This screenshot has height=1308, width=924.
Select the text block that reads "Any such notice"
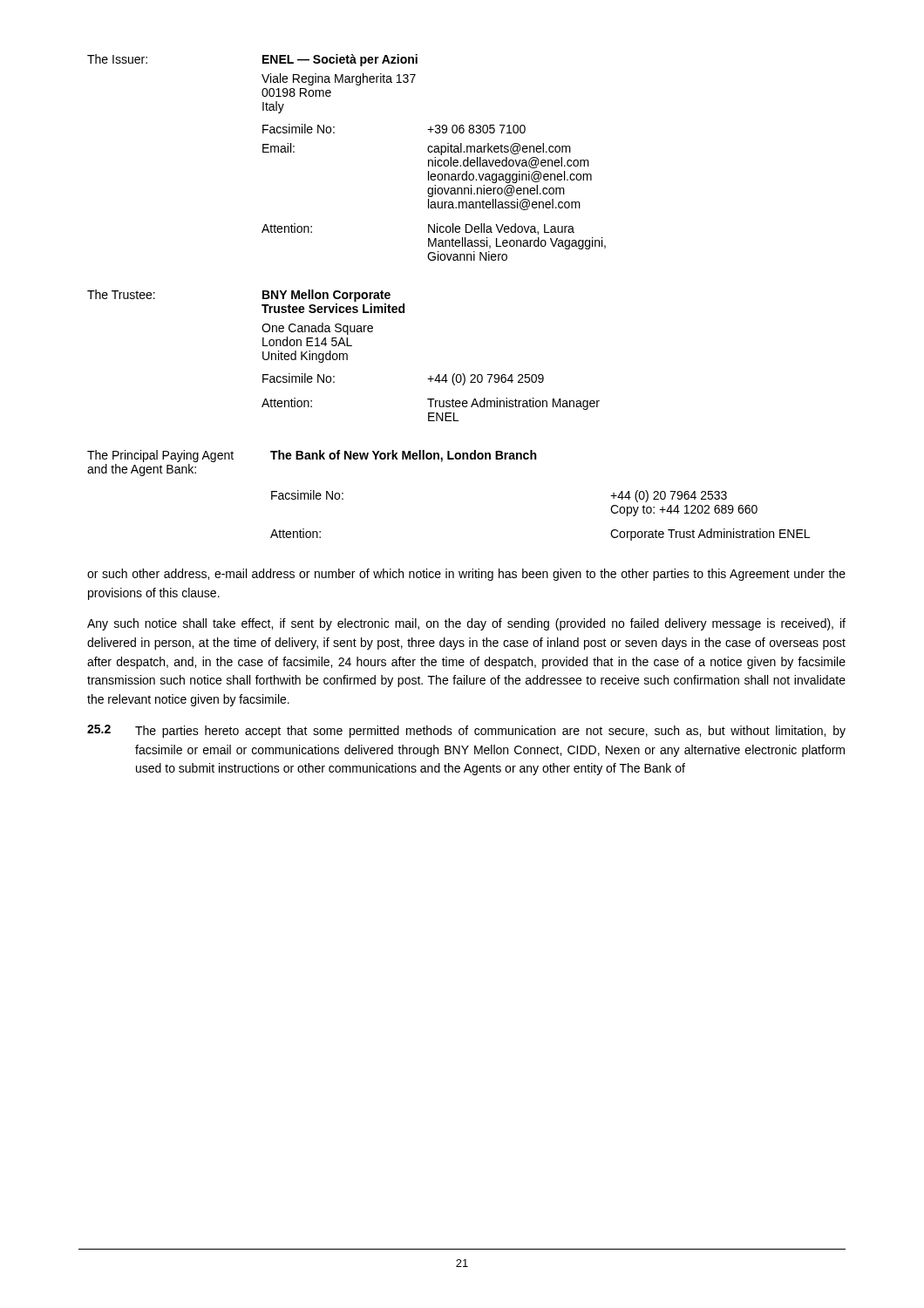point(466,662)
